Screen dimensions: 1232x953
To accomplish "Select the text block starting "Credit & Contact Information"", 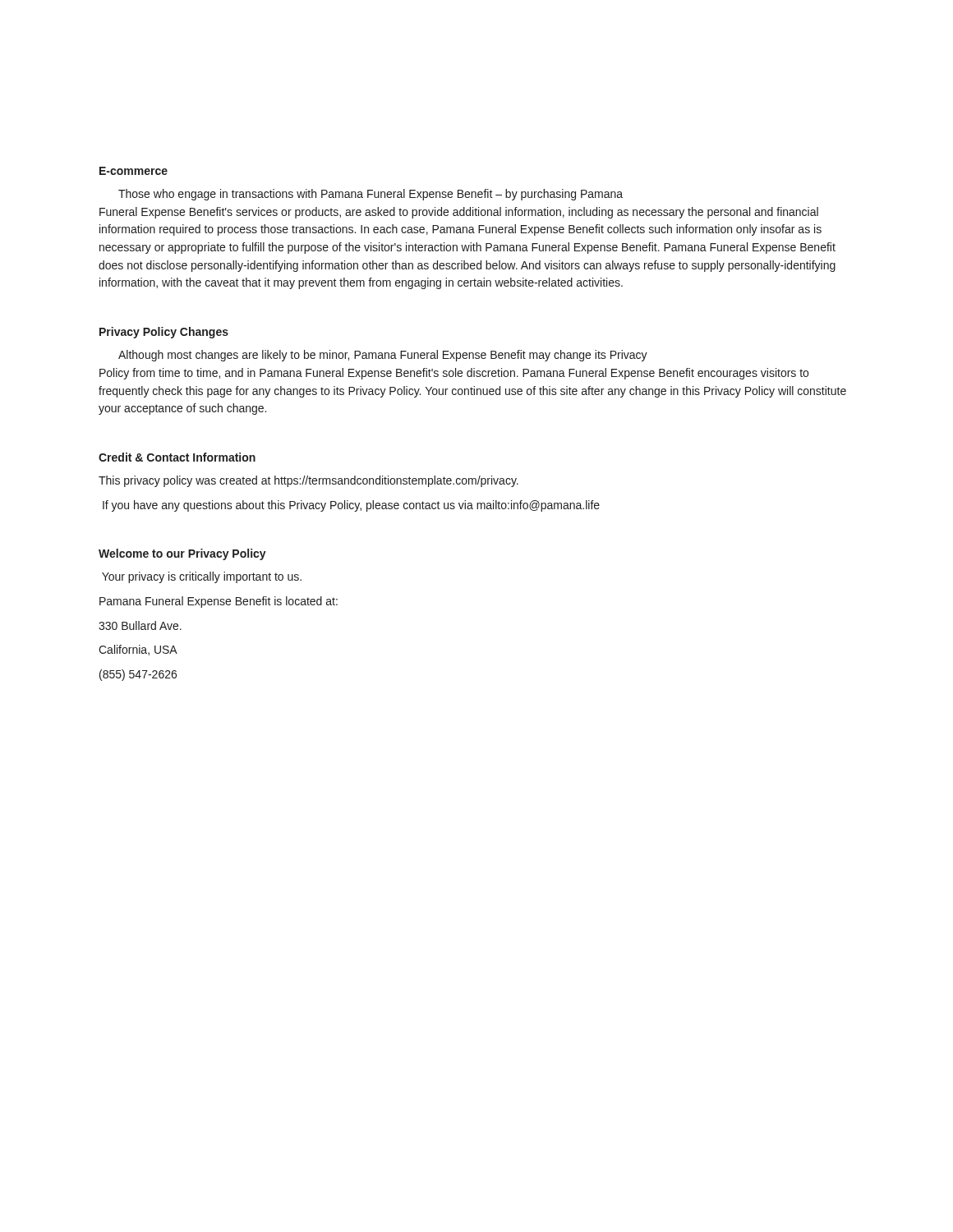I will click(x=177, y=457).
